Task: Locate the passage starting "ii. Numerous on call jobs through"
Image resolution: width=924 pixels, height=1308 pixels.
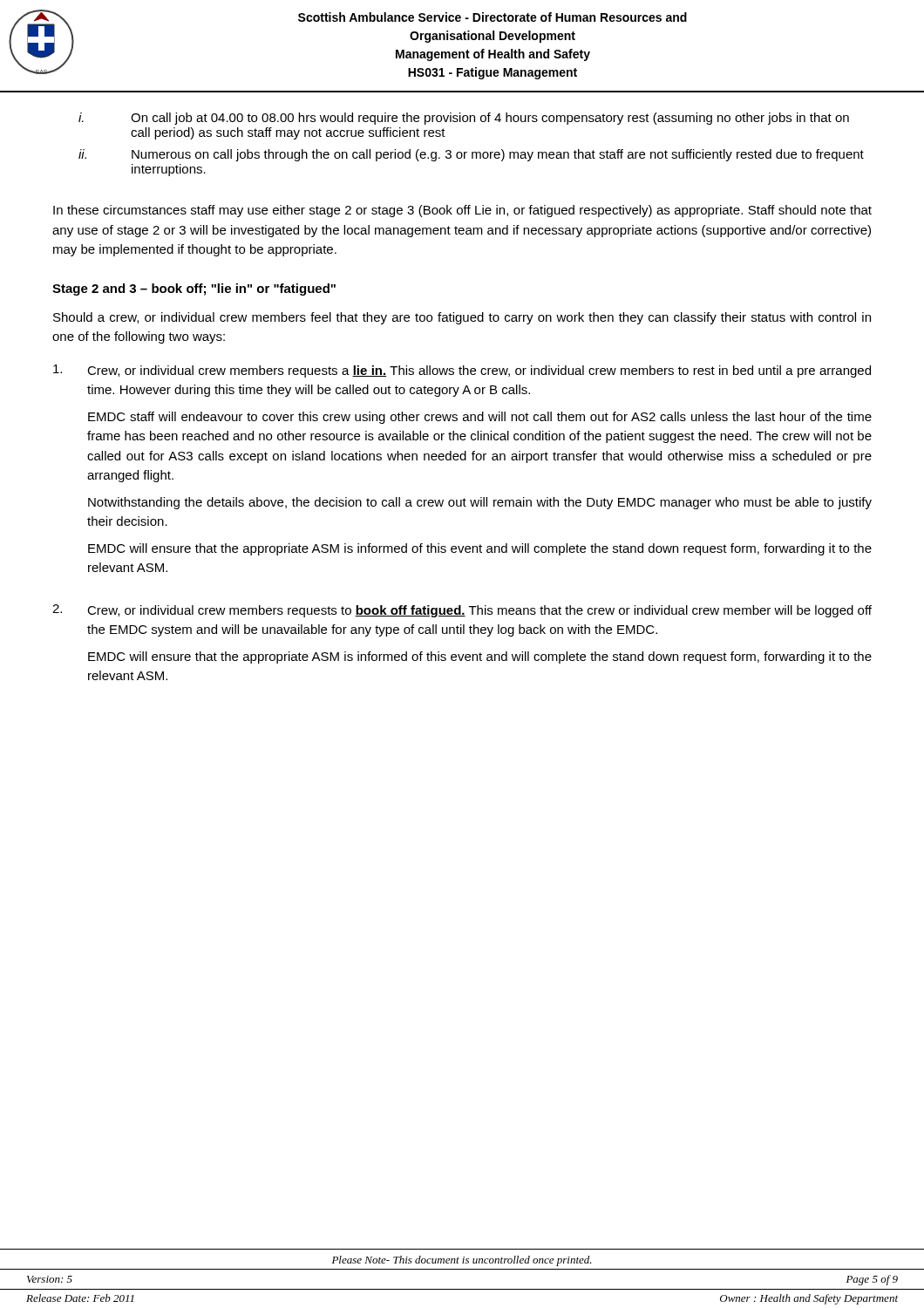Action: 462,161
